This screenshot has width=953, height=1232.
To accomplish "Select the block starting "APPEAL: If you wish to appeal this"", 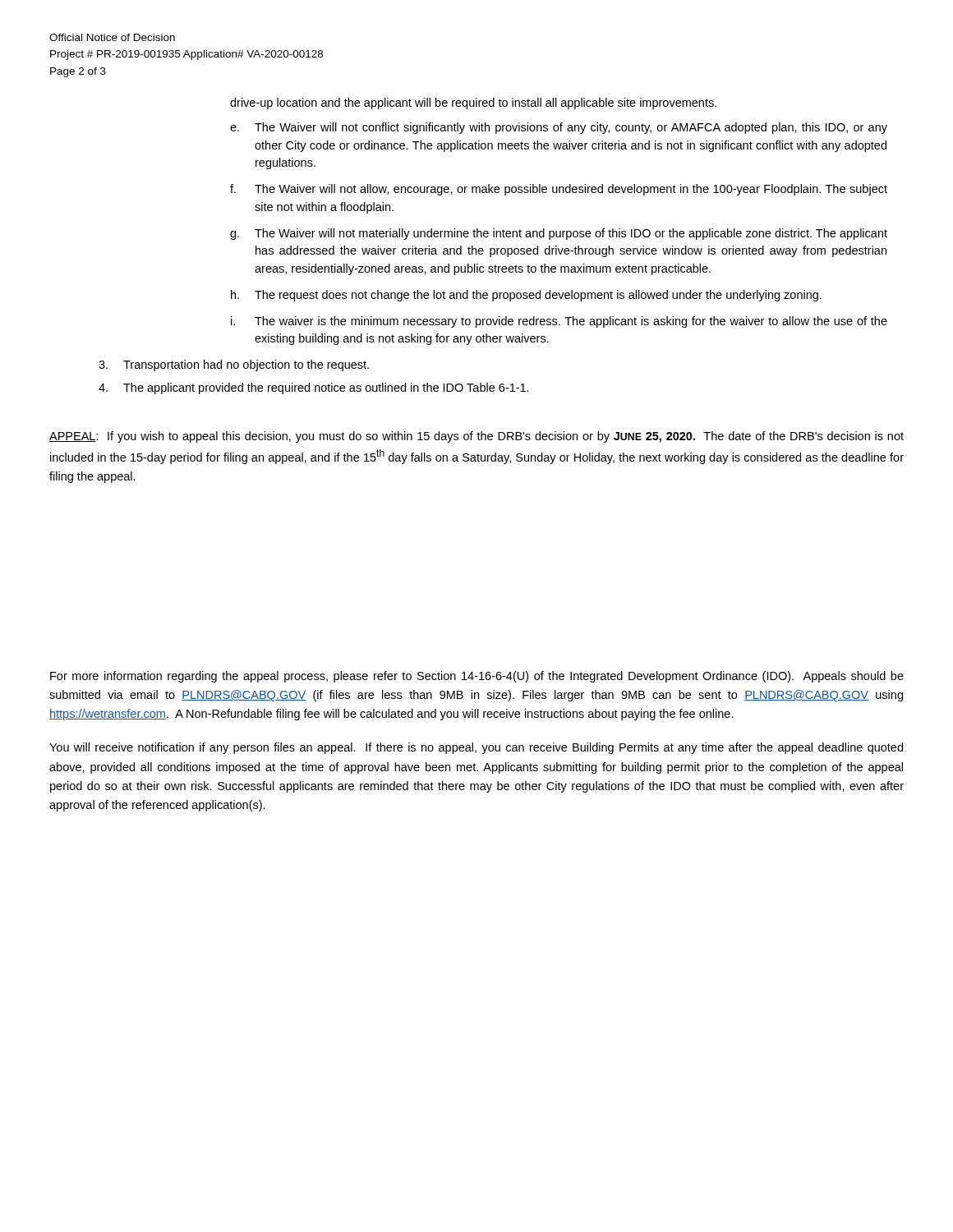I will click(476, 456).
